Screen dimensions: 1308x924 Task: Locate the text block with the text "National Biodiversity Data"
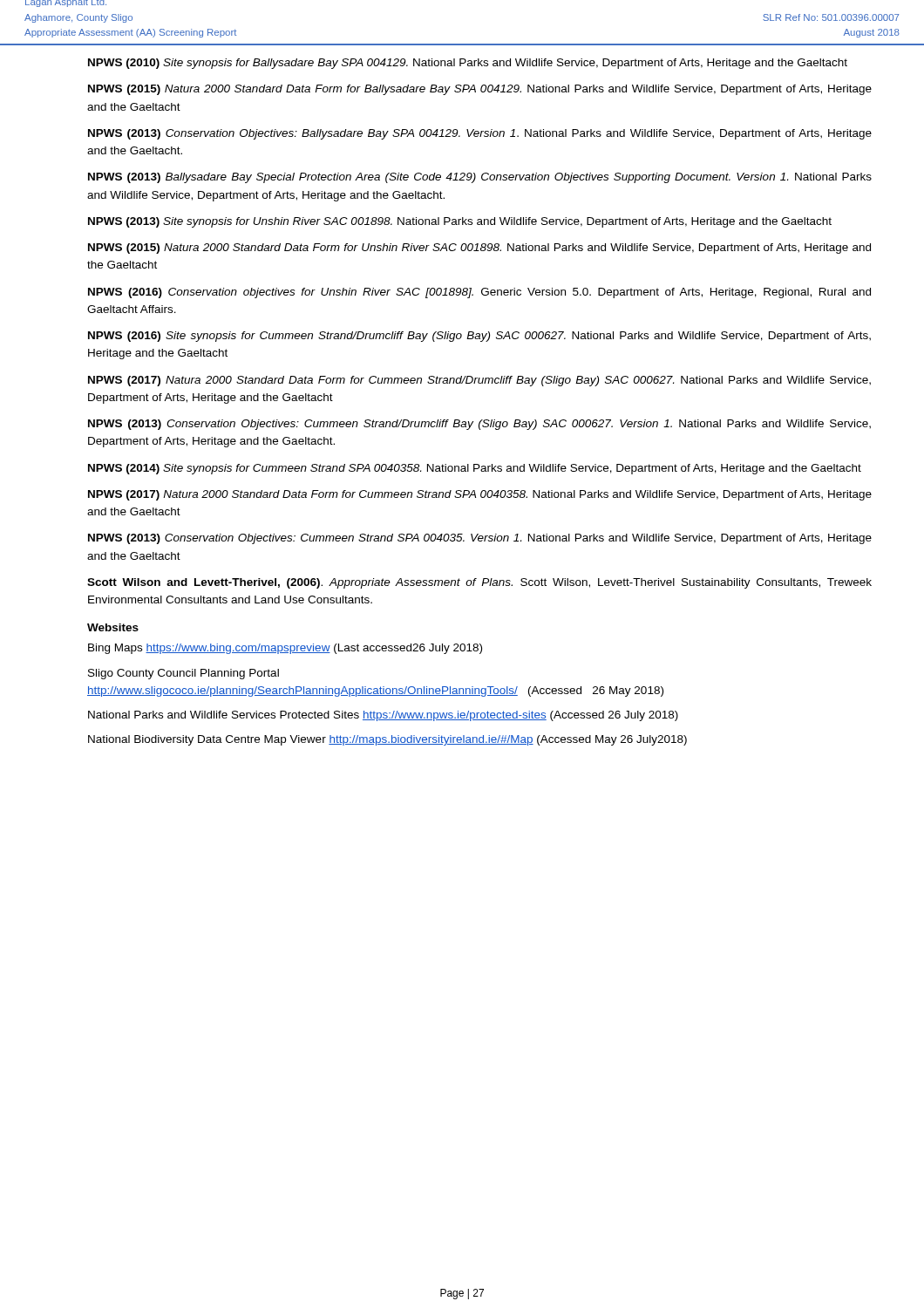(387, 739)
